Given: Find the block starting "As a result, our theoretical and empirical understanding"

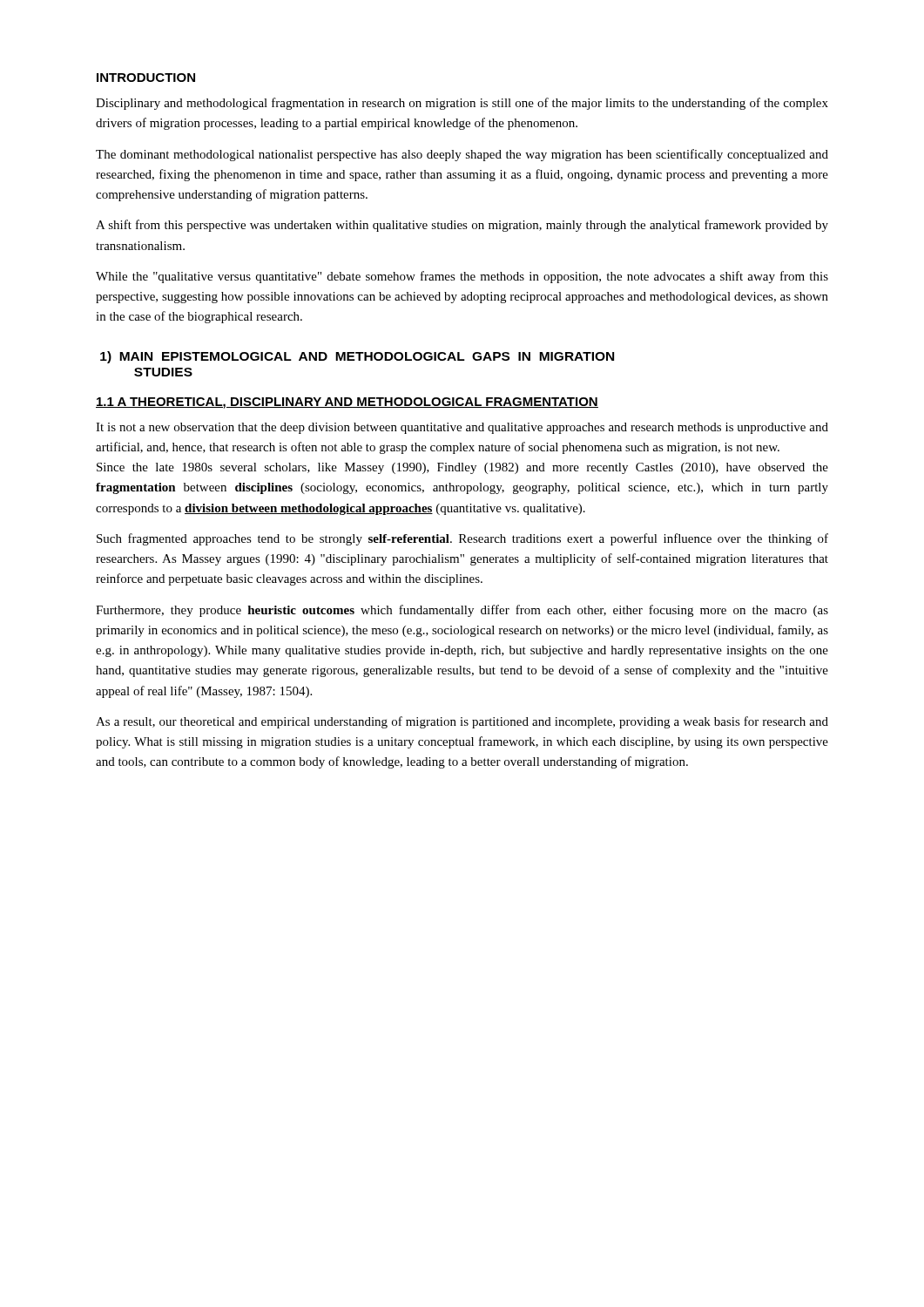Looking at the screenshot, I should pos(462,742).
